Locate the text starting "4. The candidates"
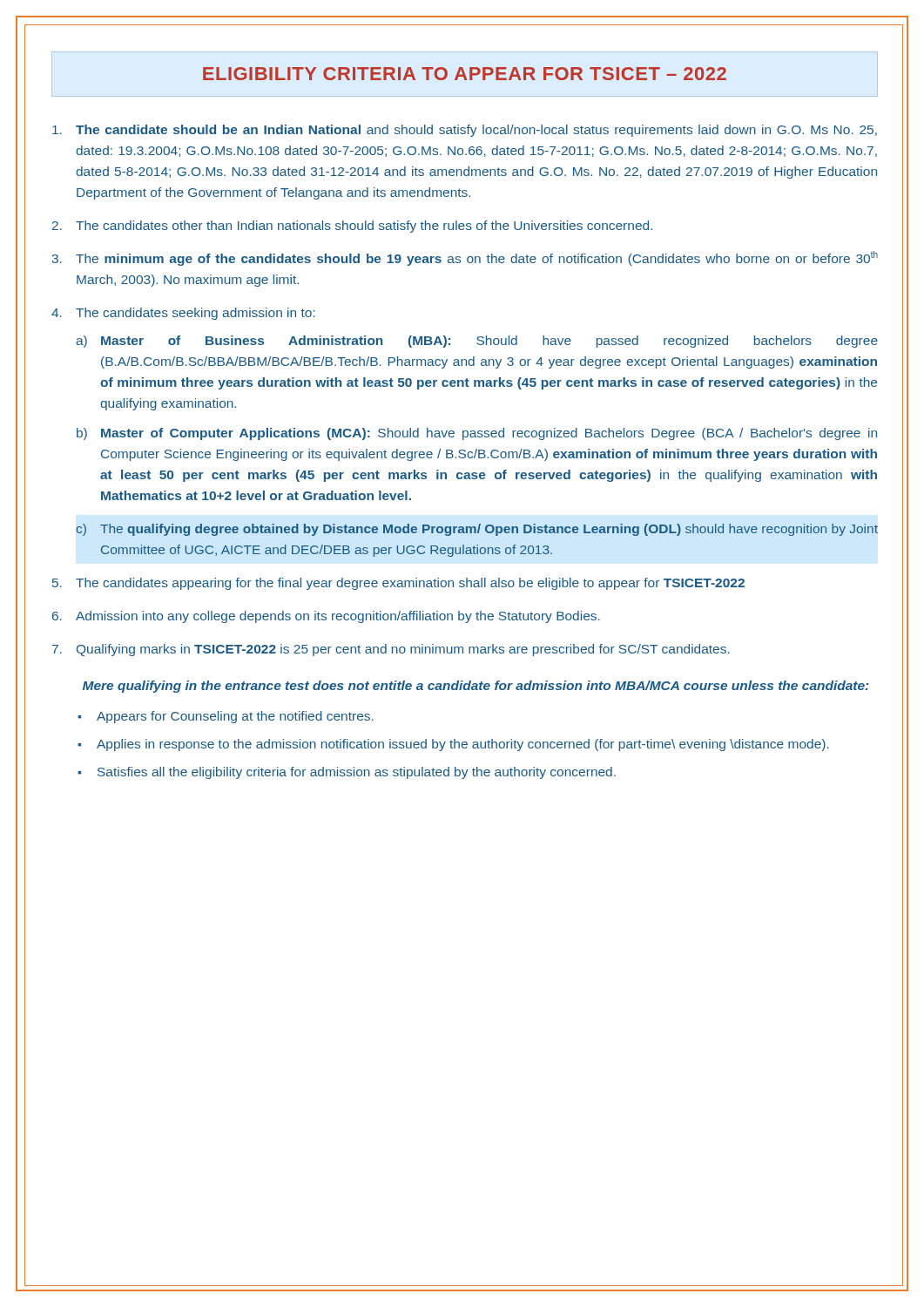The width and height of the screenshot is (924, 1307). point(465,435)
